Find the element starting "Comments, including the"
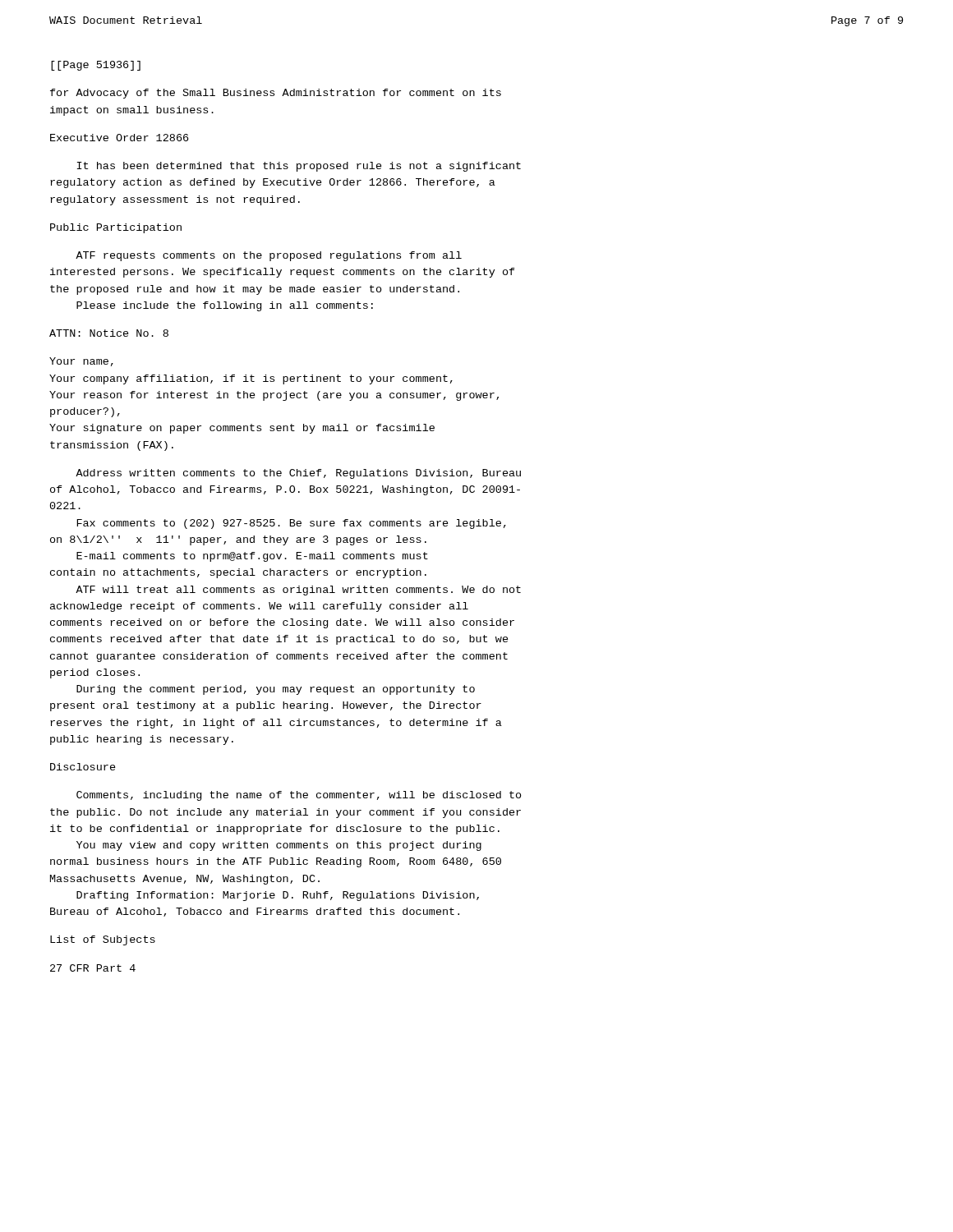This screenshot has height=1232, width=953. pyautogui.click(x=286, y=854)
